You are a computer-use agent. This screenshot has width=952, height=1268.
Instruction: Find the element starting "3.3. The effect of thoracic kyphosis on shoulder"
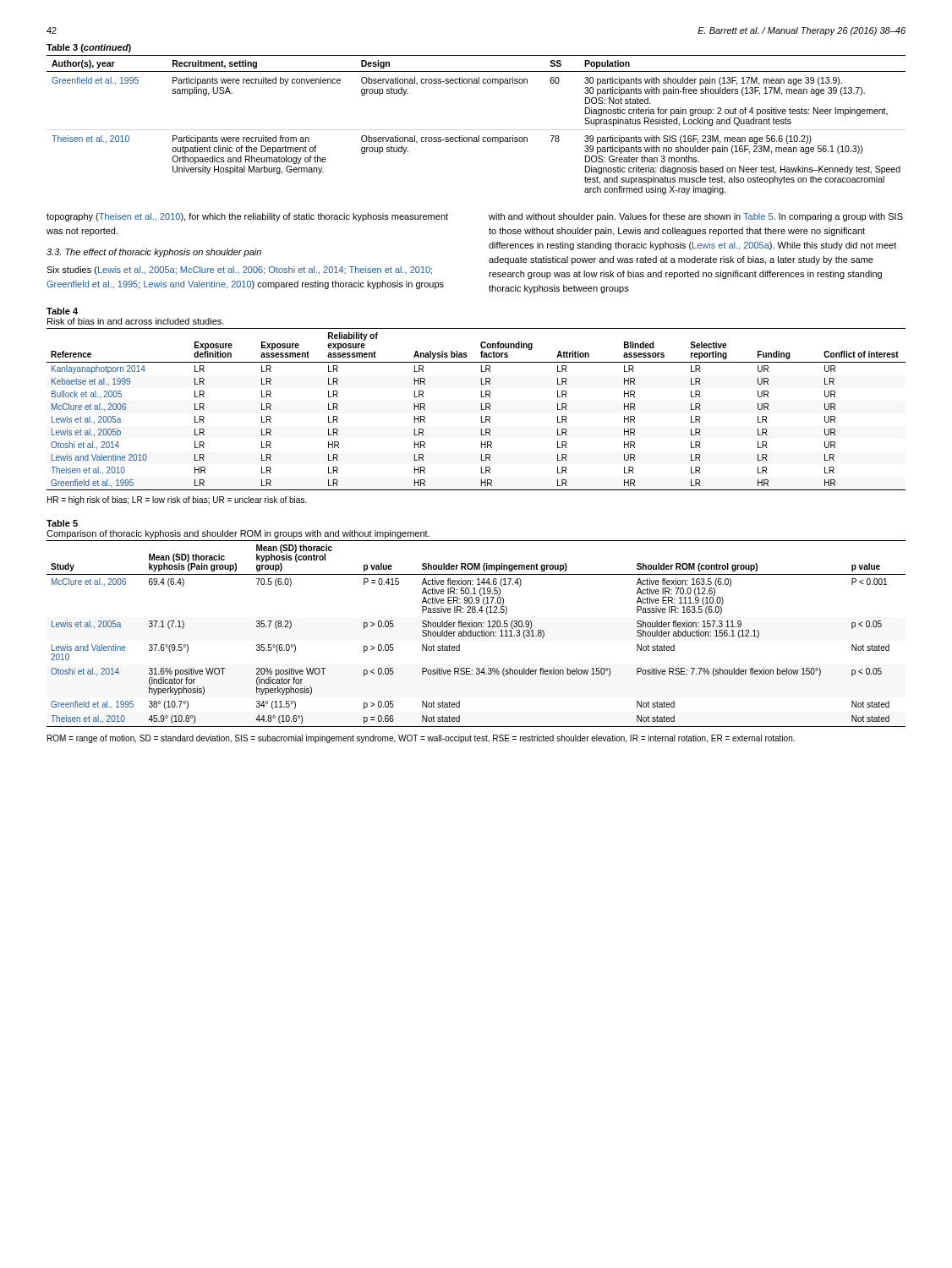(x=154, y=252)
